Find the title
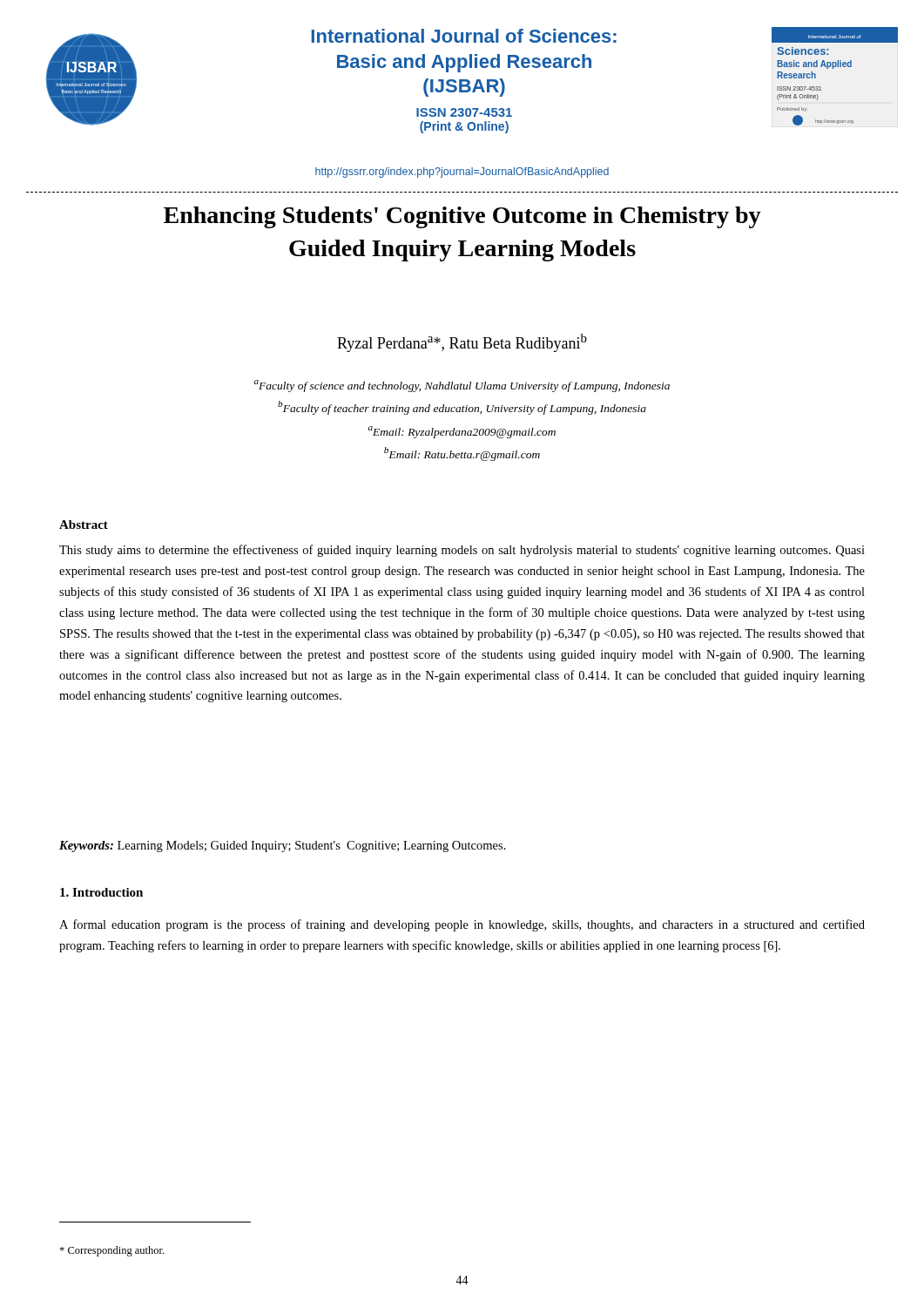The width and height of the screenshot is (924, 1307). tap(462, 231)
